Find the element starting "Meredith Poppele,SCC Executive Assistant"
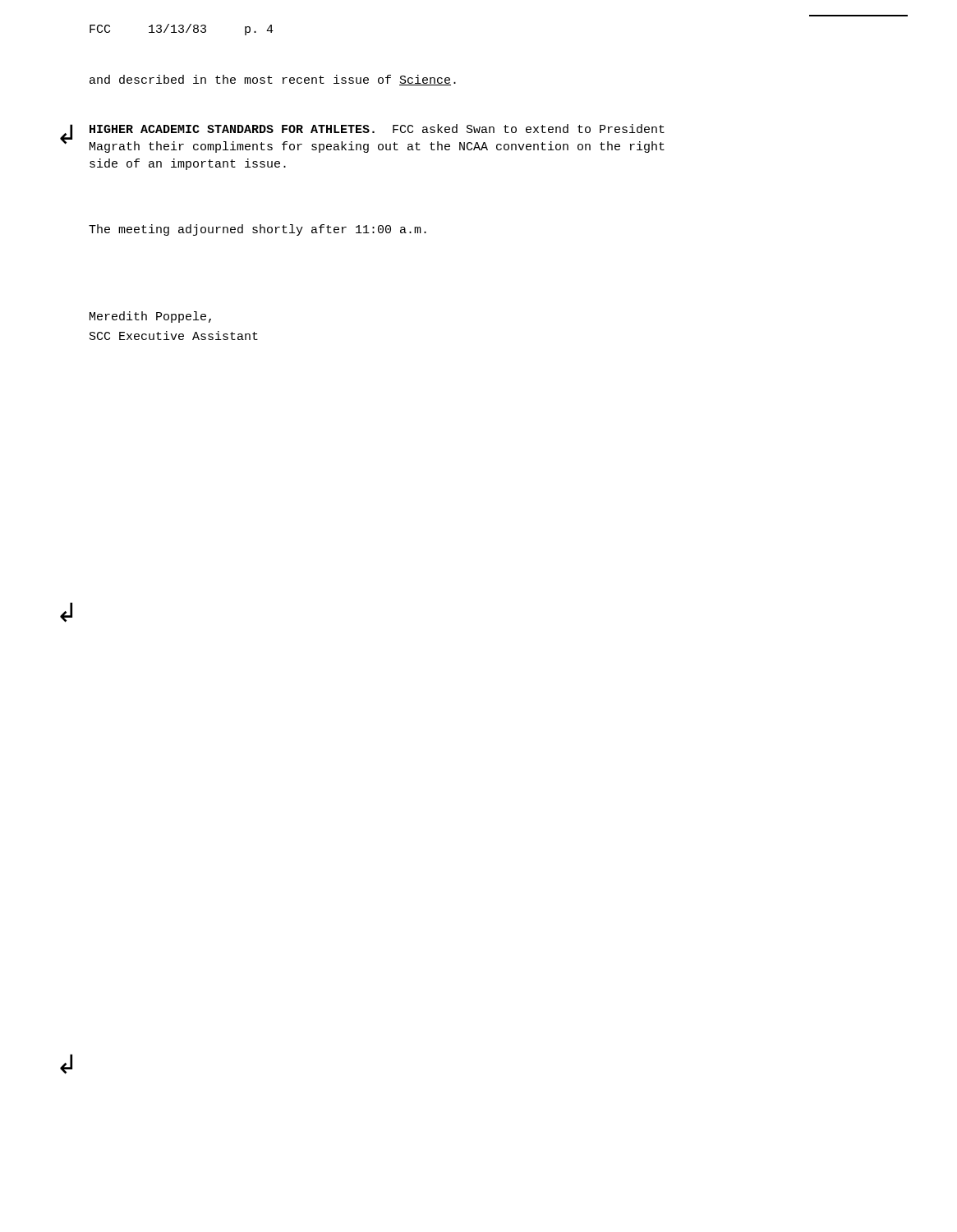Screen dimensions: 1232x957 pyautogui.click(x=174, y=327)
